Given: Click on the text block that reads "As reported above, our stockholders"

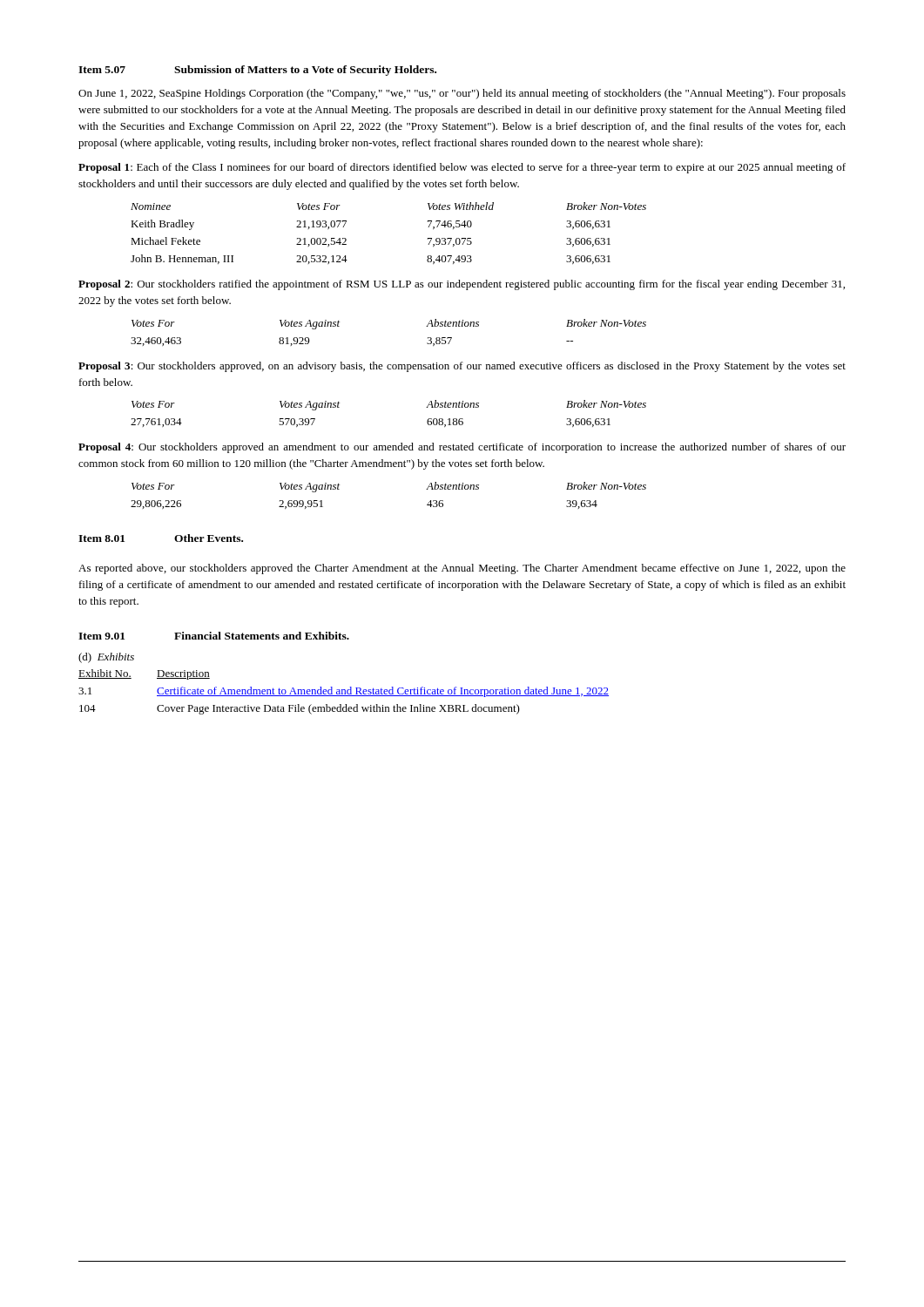Looking at the screenshot, I should pos(462,584).
